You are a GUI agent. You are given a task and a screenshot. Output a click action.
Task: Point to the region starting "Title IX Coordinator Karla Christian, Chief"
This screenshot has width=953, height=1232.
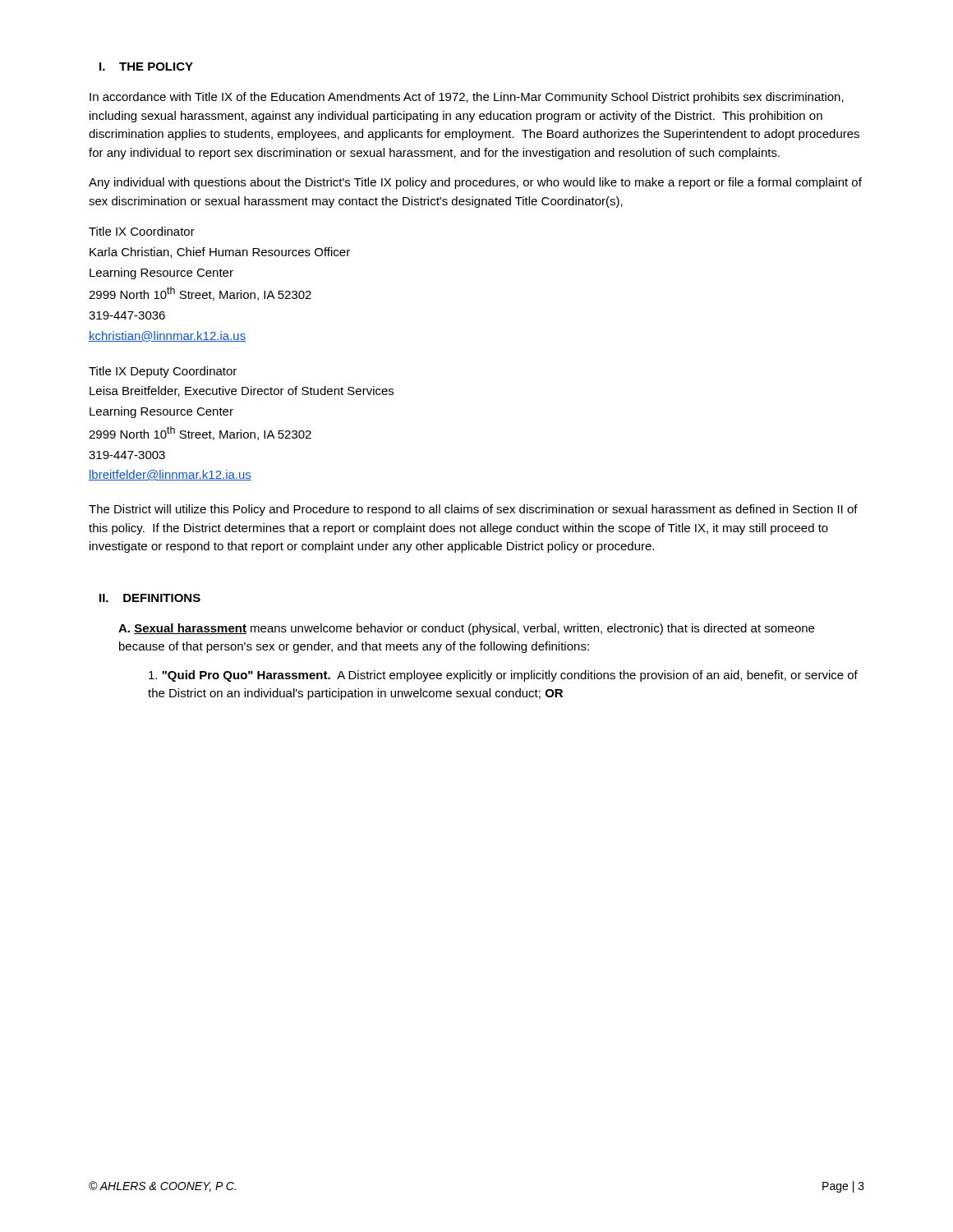click(x=219, y=283)
